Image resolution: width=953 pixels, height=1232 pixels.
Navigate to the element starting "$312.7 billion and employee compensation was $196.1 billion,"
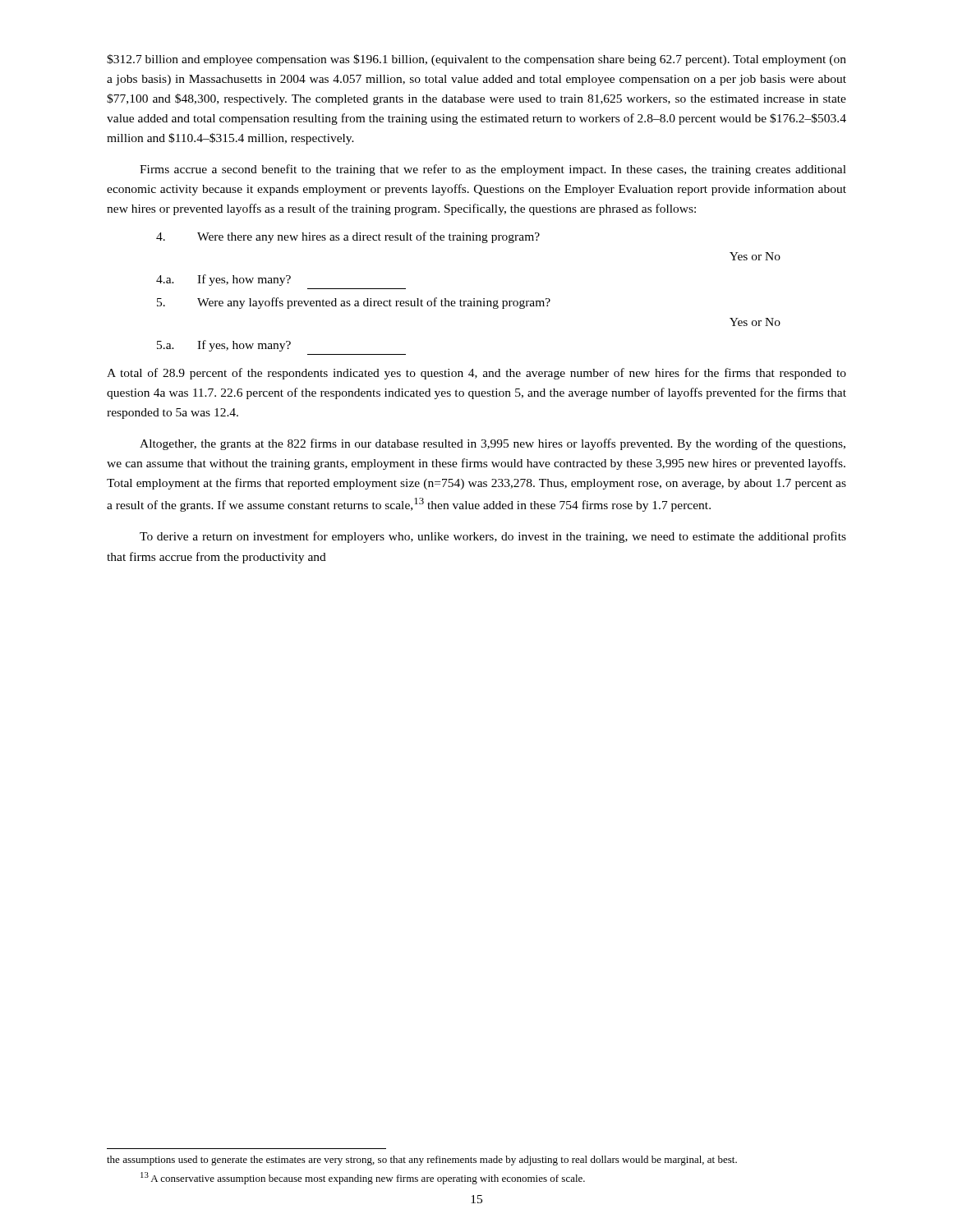[x=476, y=99]
